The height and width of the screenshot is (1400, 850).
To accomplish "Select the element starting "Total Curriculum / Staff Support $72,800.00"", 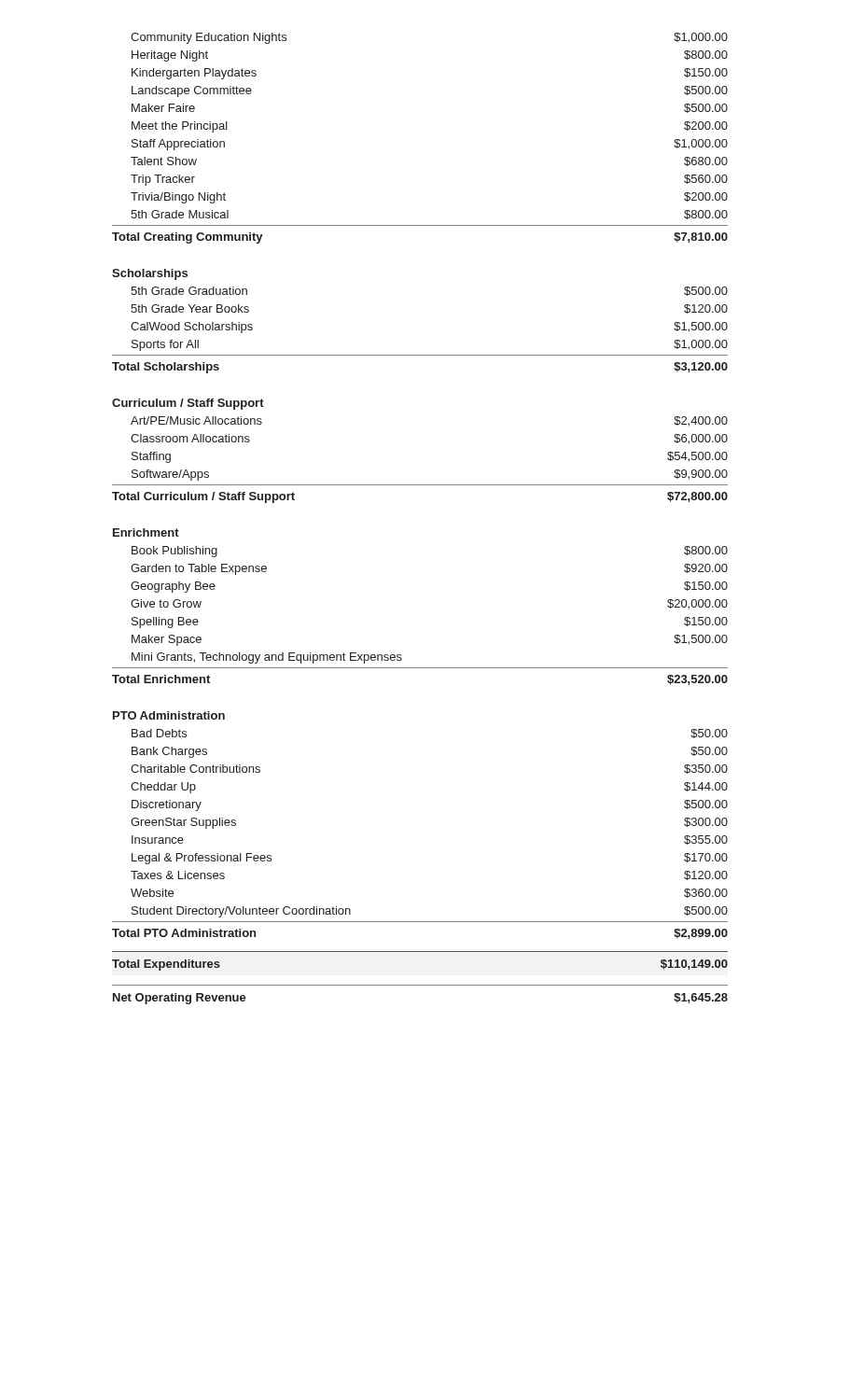I will click(x=420, y=496).
